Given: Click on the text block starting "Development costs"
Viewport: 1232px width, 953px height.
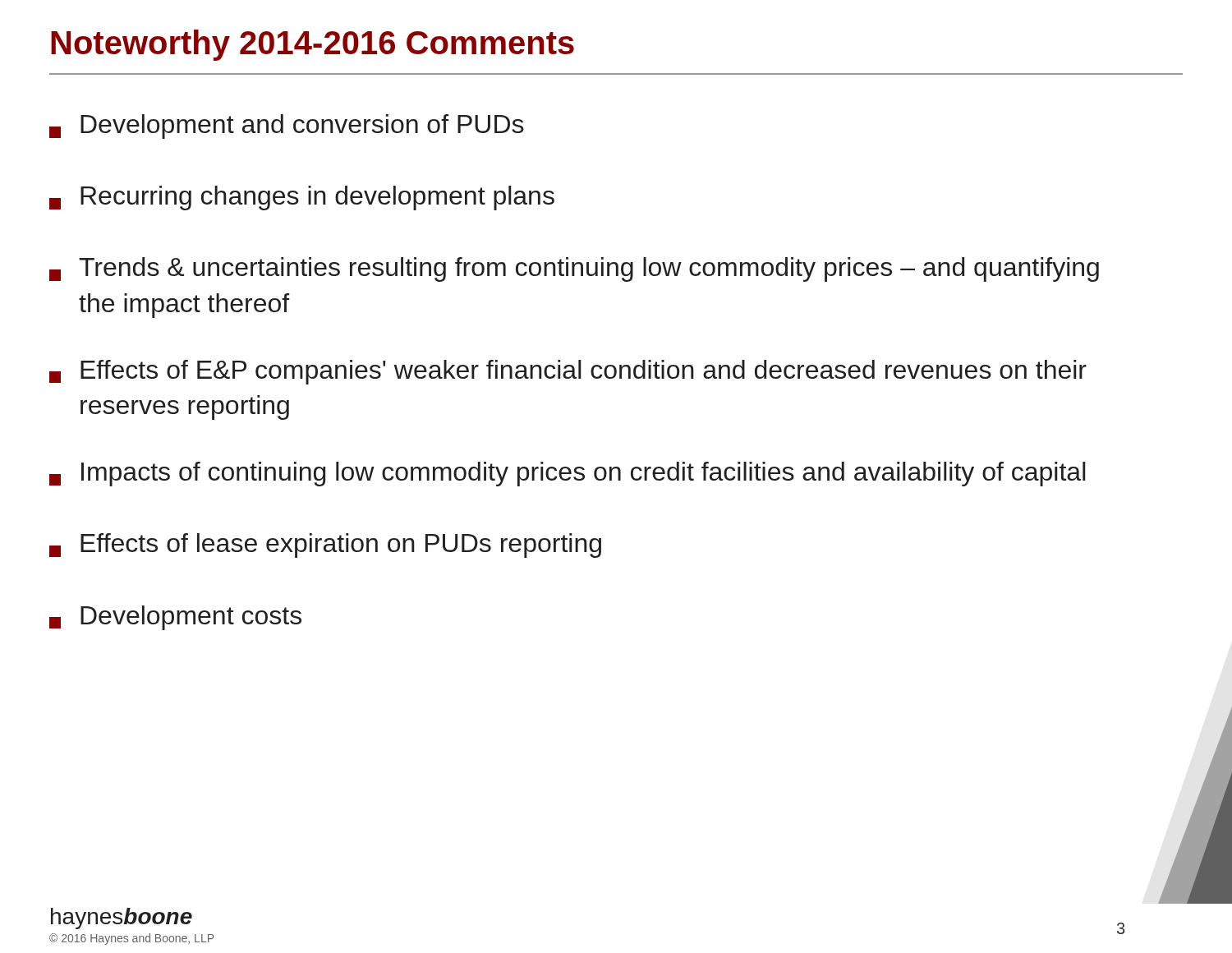Looking at the screenshot, I should point(175,618).
